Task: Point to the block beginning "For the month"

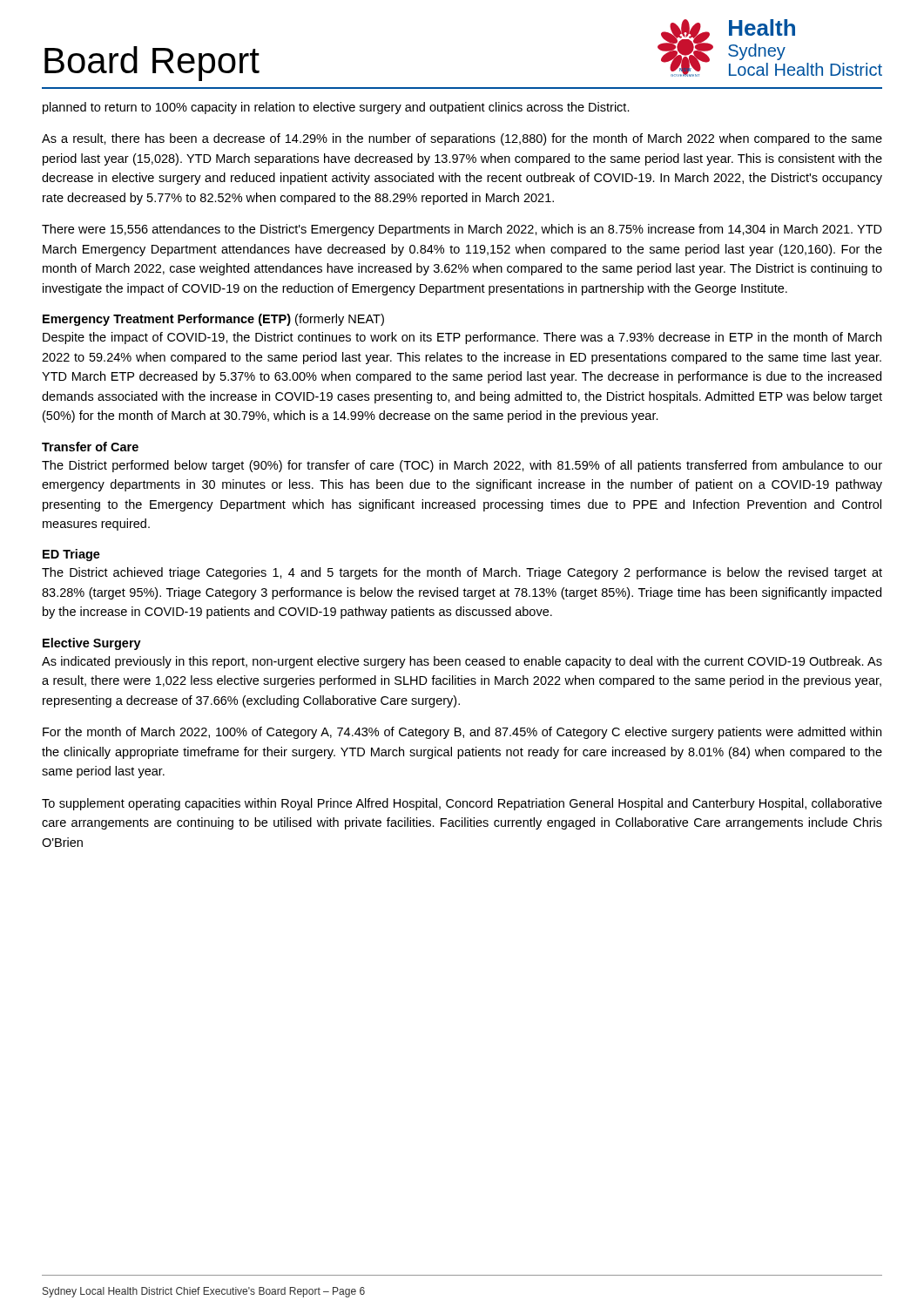Action: [x=462, y=752]
